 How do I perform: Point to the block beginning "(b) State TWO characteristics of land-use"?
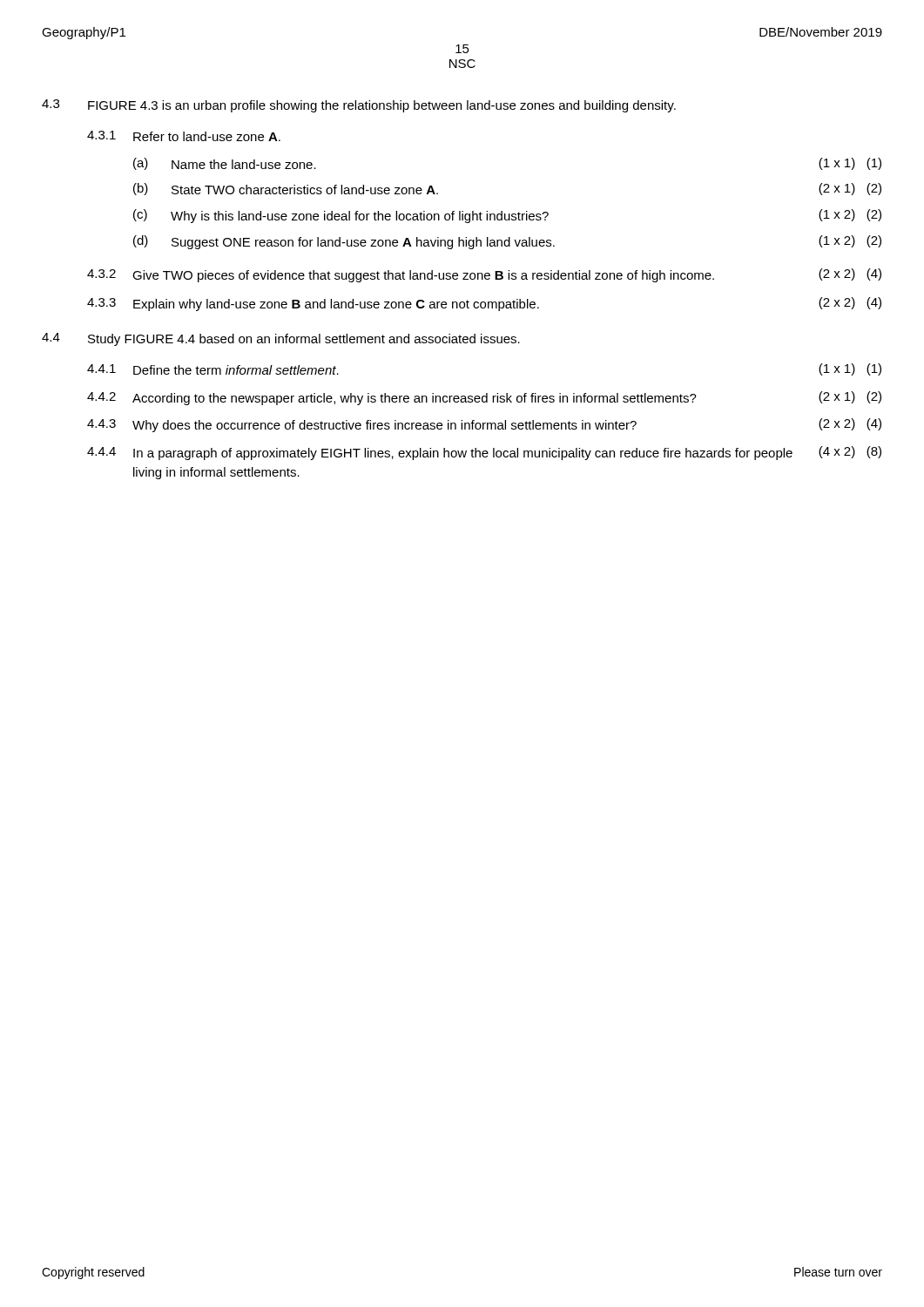302,189
